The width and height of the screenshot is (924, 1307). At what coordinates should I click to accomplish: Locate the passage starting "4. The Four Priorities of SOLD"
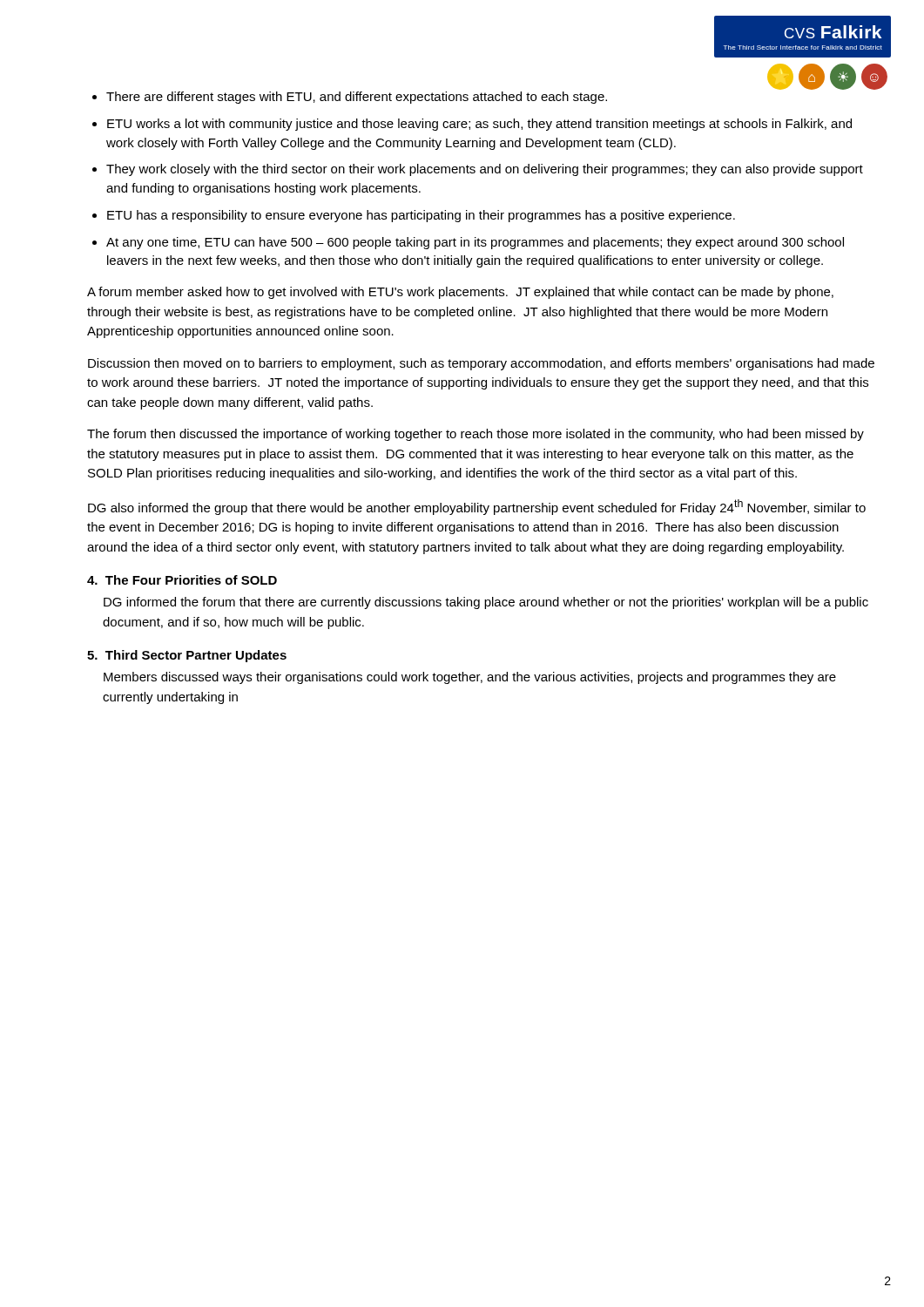[182, 580]
